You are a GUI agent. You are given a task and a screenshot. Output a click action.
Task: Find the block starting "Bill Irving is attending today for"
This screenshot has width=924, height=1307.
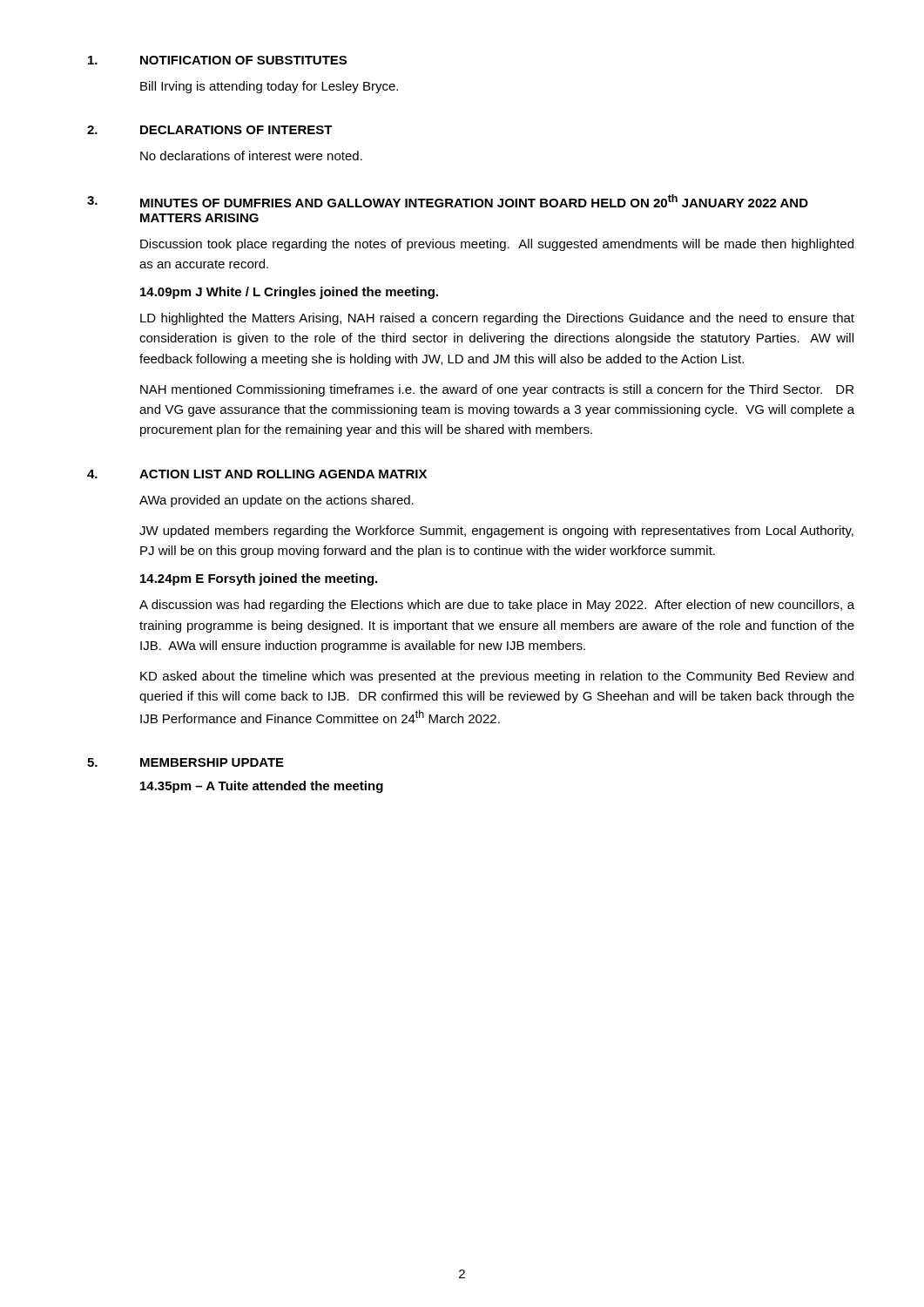pos(269,86)
